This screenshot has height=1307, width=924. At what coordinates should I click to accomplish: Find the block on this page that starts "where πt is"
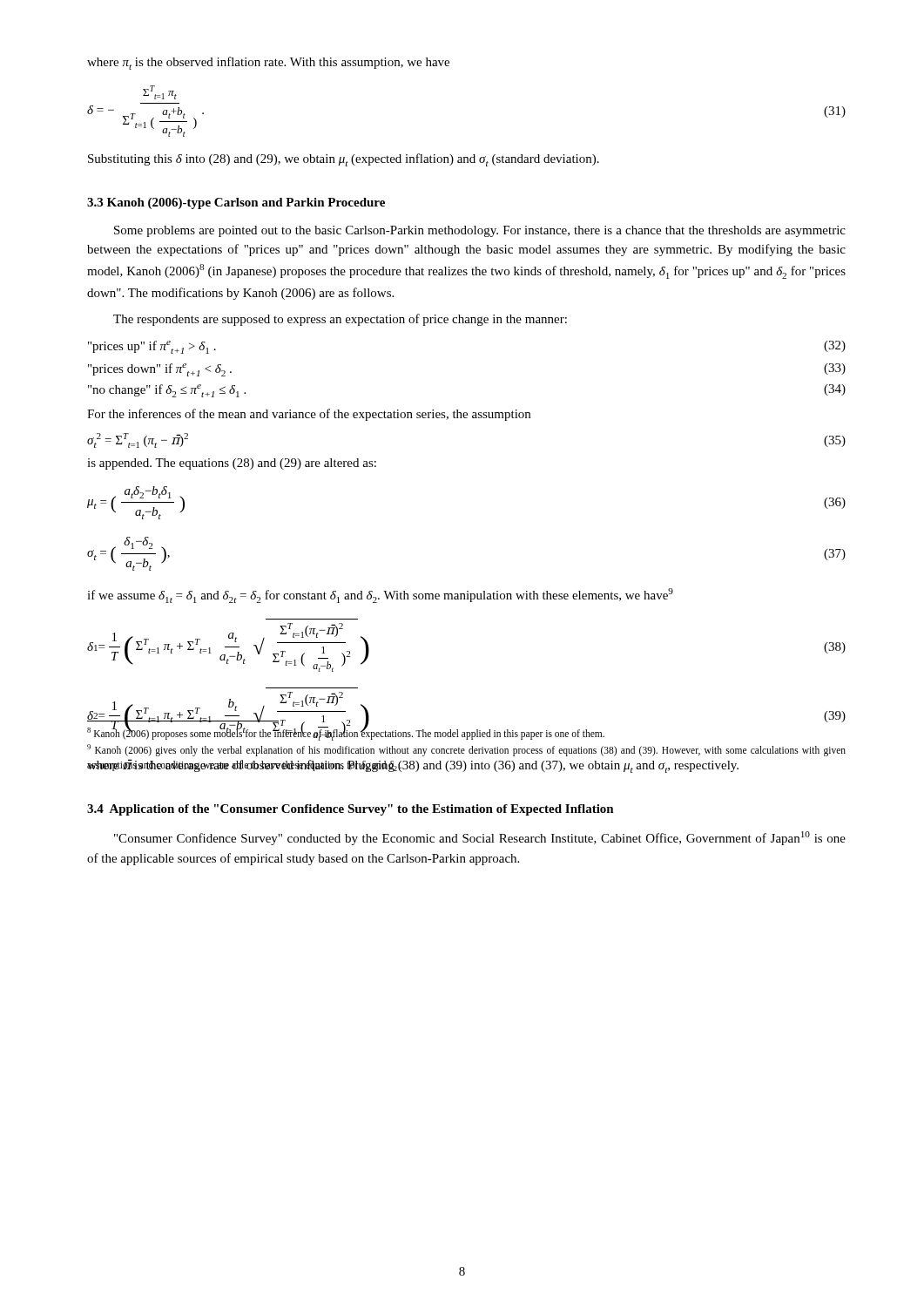click(x=268, y=63)
